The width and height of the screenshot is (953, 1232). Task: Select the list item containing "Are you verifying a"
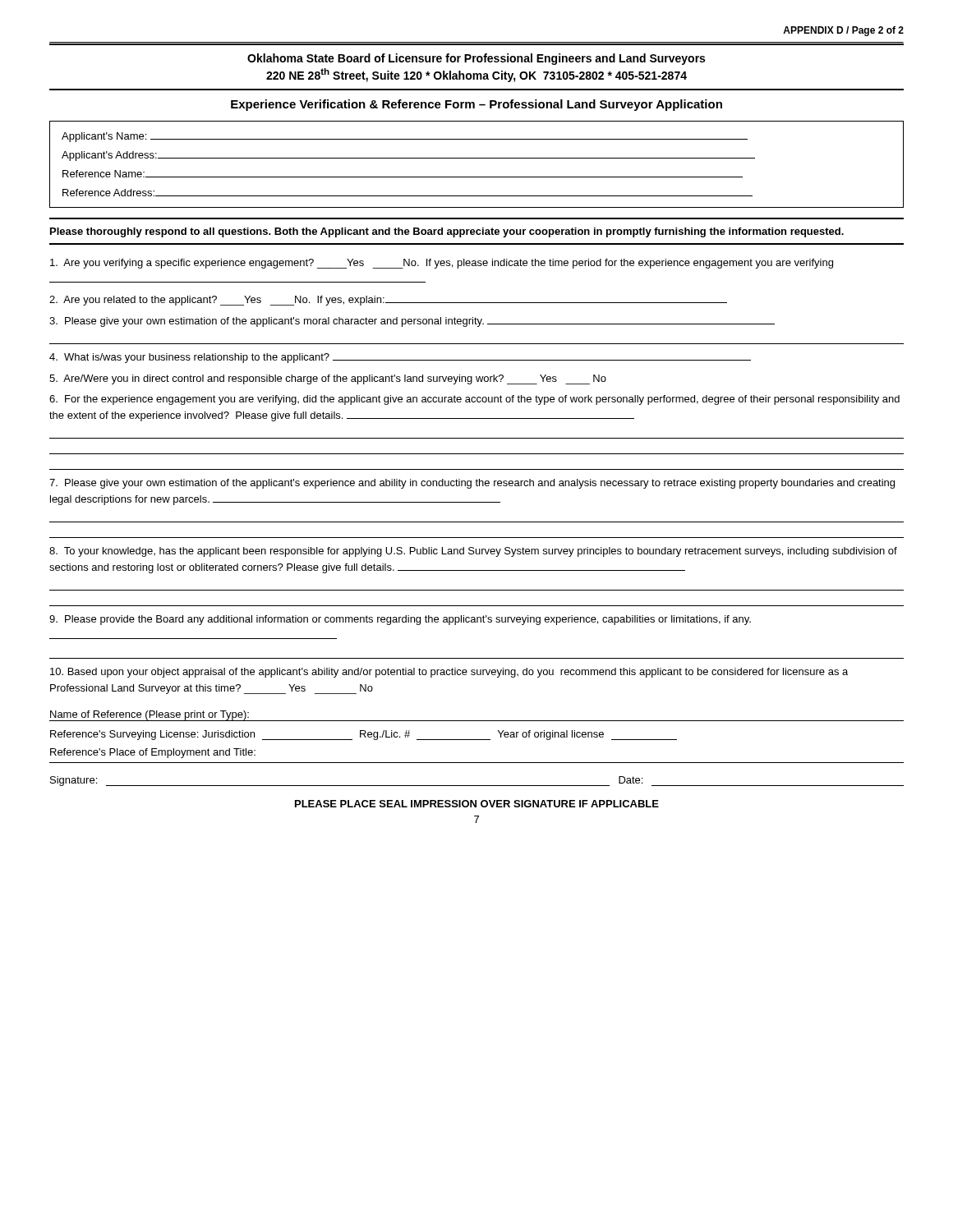click(442, 269)
